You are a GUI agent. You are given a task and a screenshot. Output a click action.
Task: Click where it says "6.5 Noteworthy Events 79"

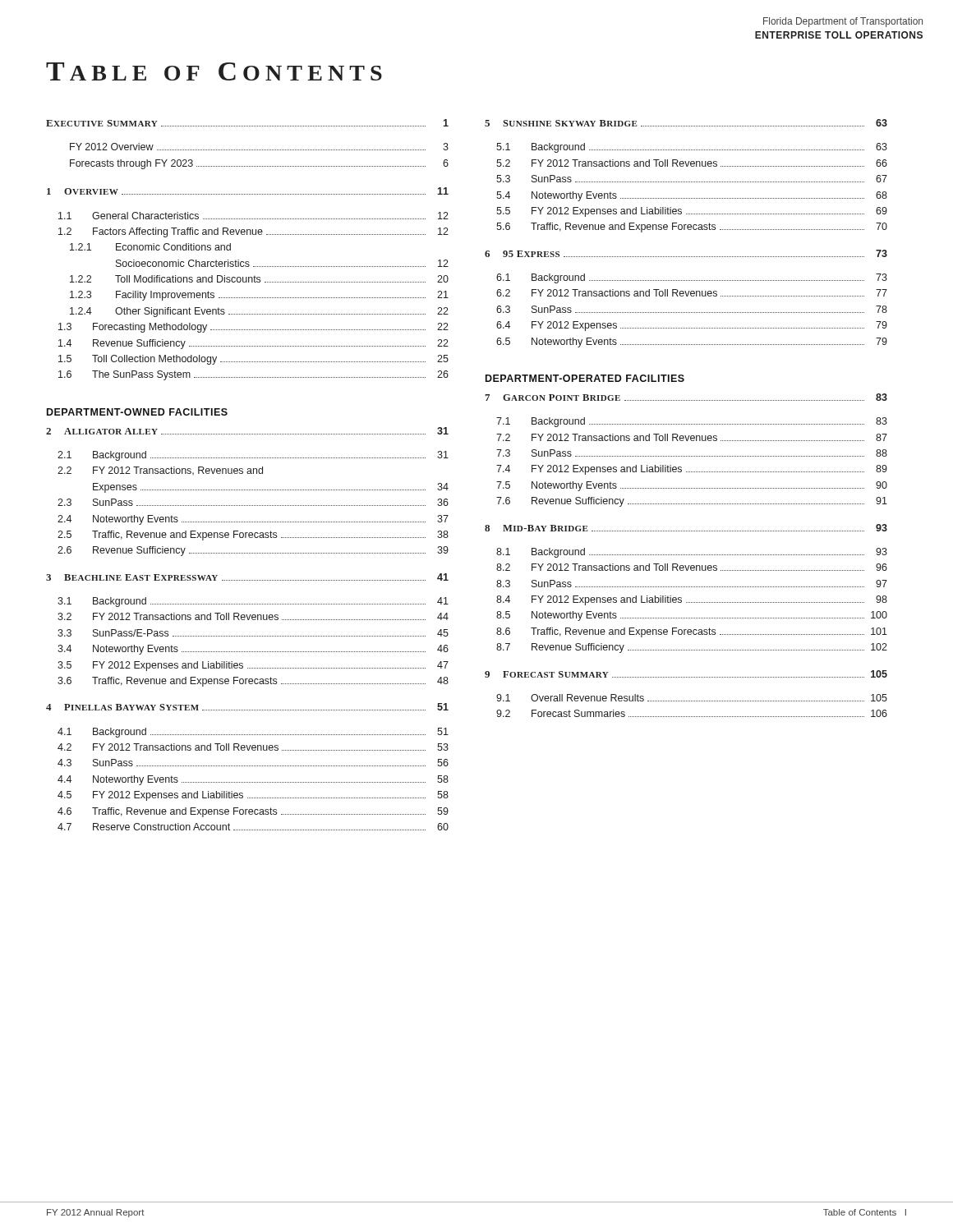(x=686, y=342)
